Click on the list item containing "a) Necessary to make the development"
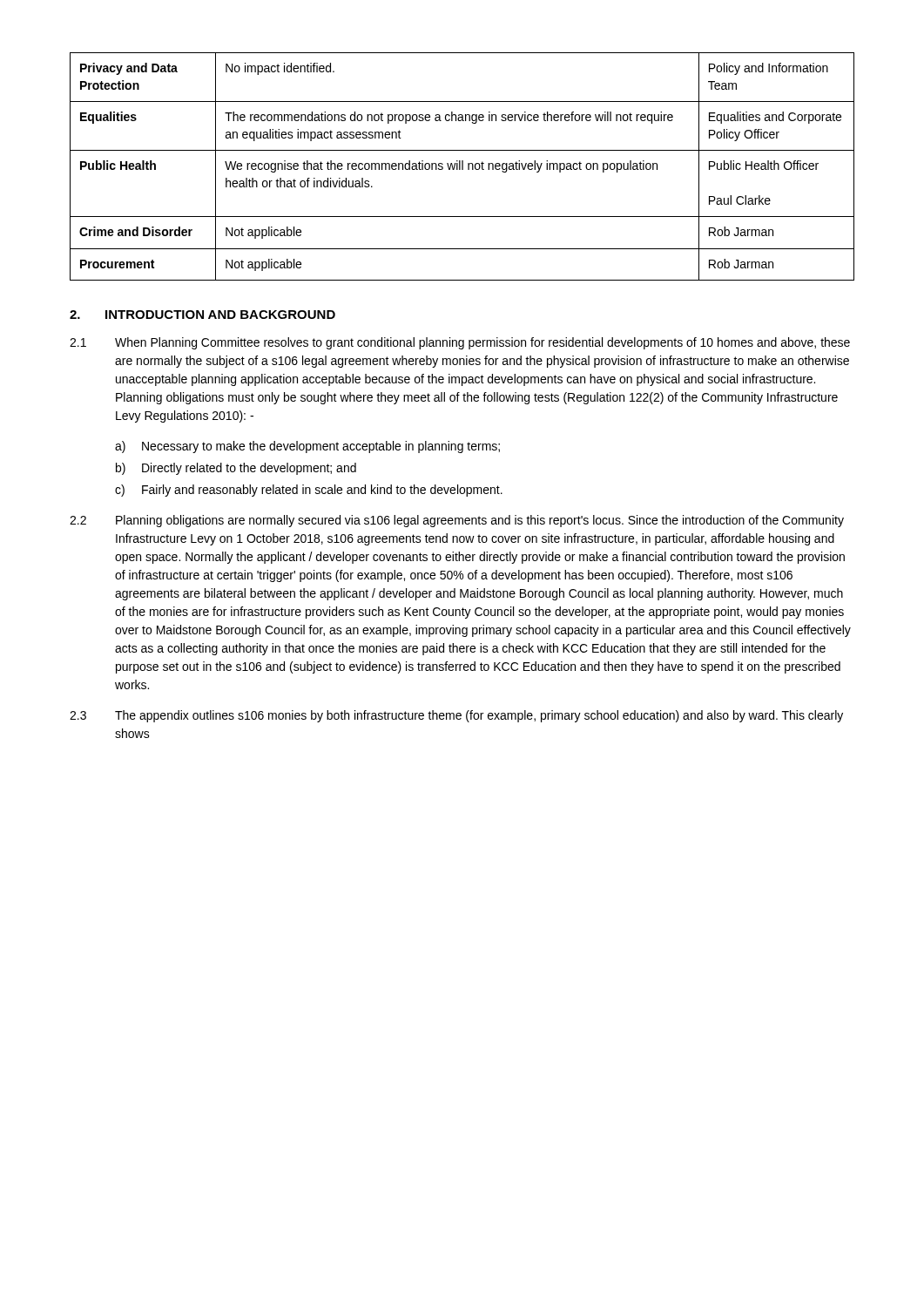Screen dimensions: 1307x924 [485, 447]
